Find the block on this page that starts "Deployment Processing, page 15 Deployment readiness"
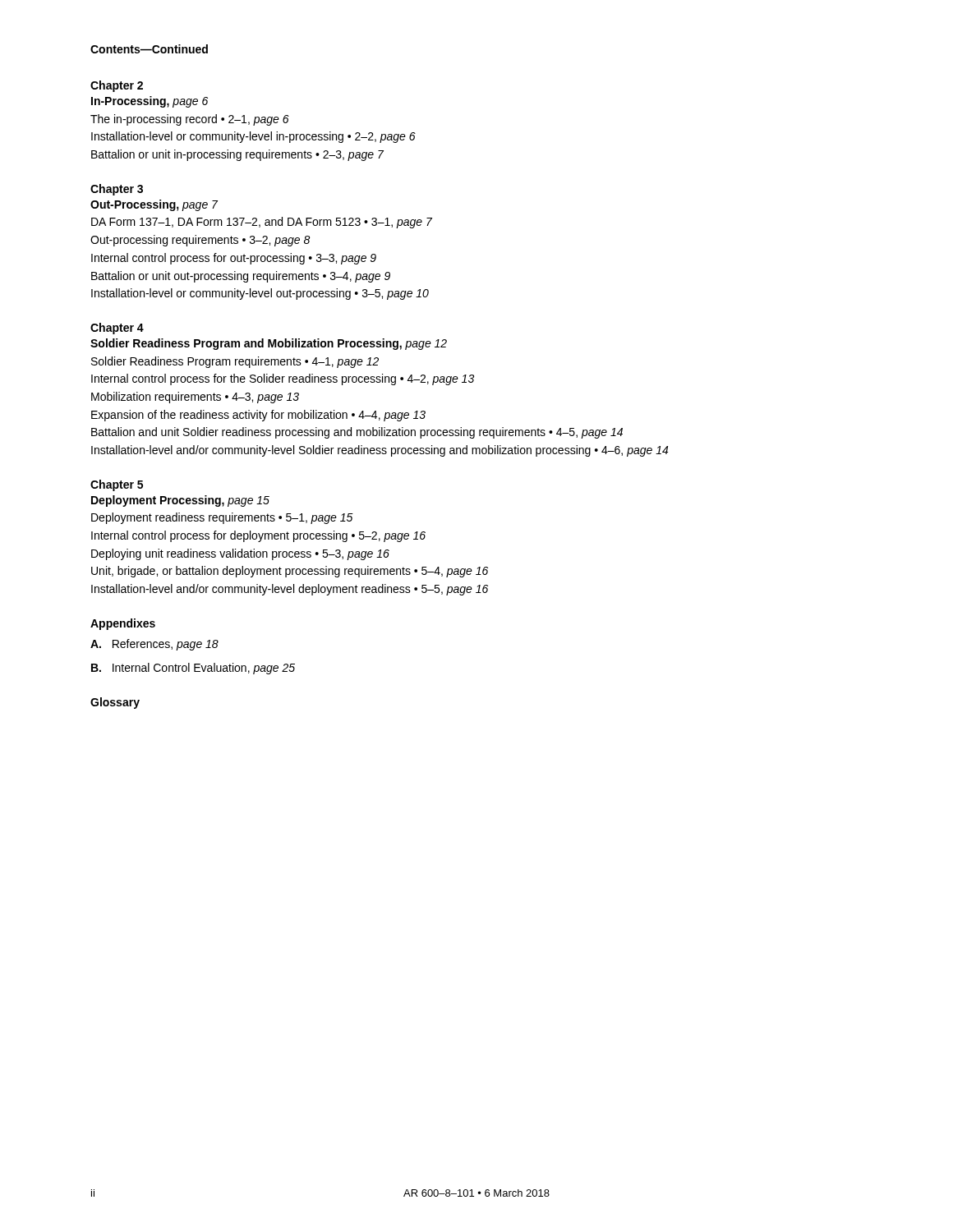 click(x=289, y=544)
